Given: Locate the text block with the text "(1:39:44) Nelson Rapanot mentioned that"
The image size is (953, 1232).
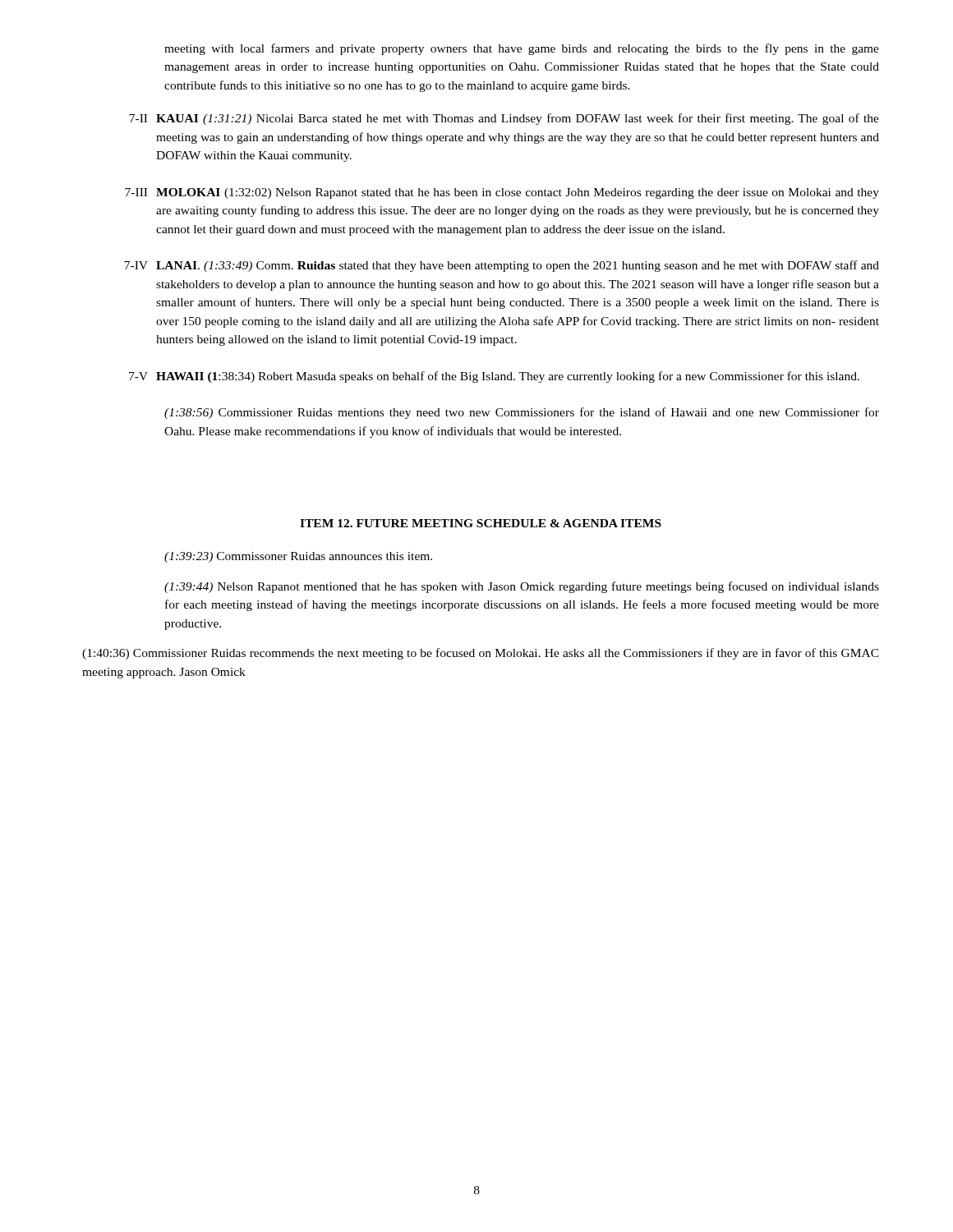Looking at the screenshot, I should click(522, 604).
